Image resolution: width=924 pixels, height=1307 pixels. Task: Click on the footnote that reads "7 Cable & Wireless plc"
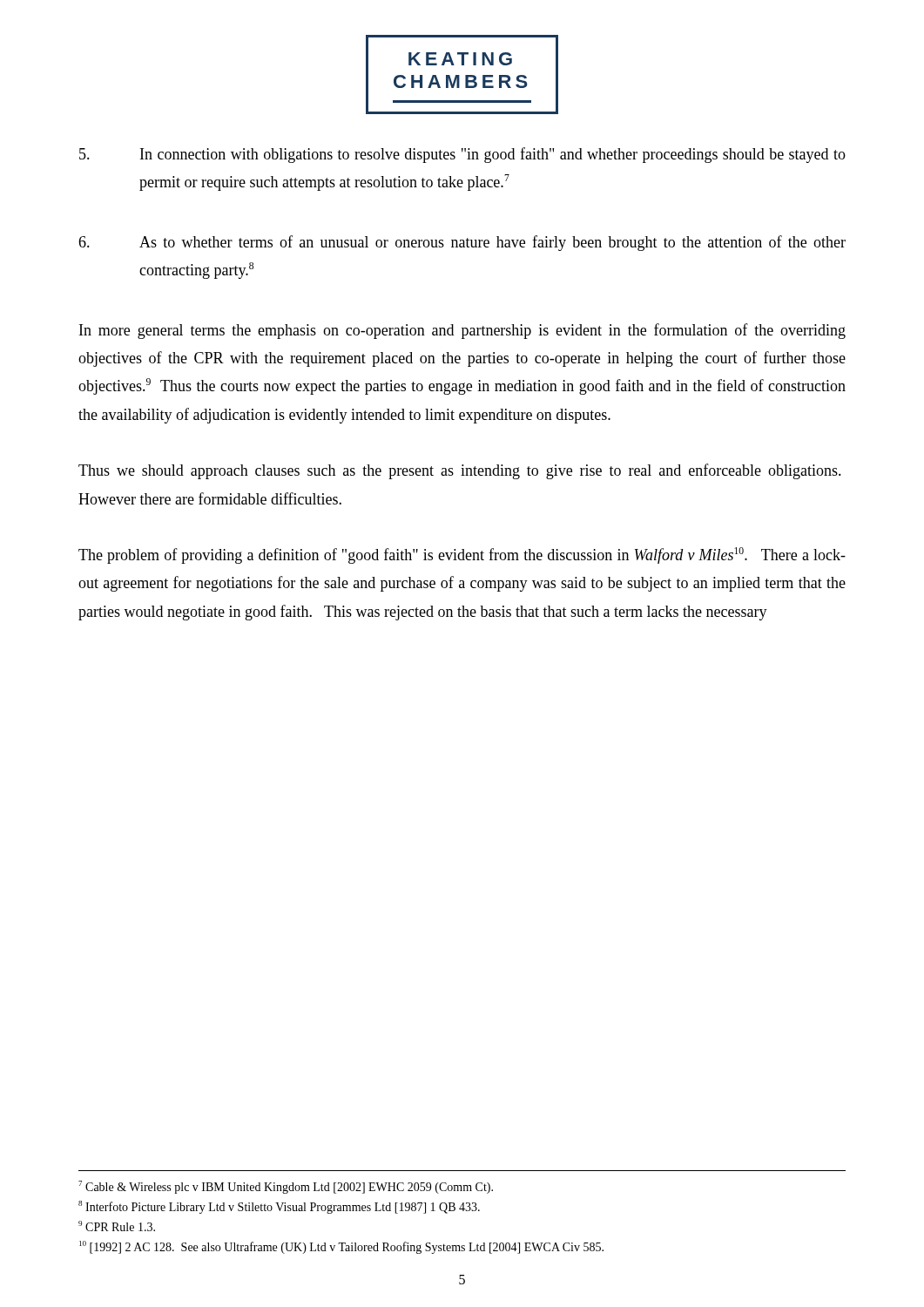tap(286, 1186)
